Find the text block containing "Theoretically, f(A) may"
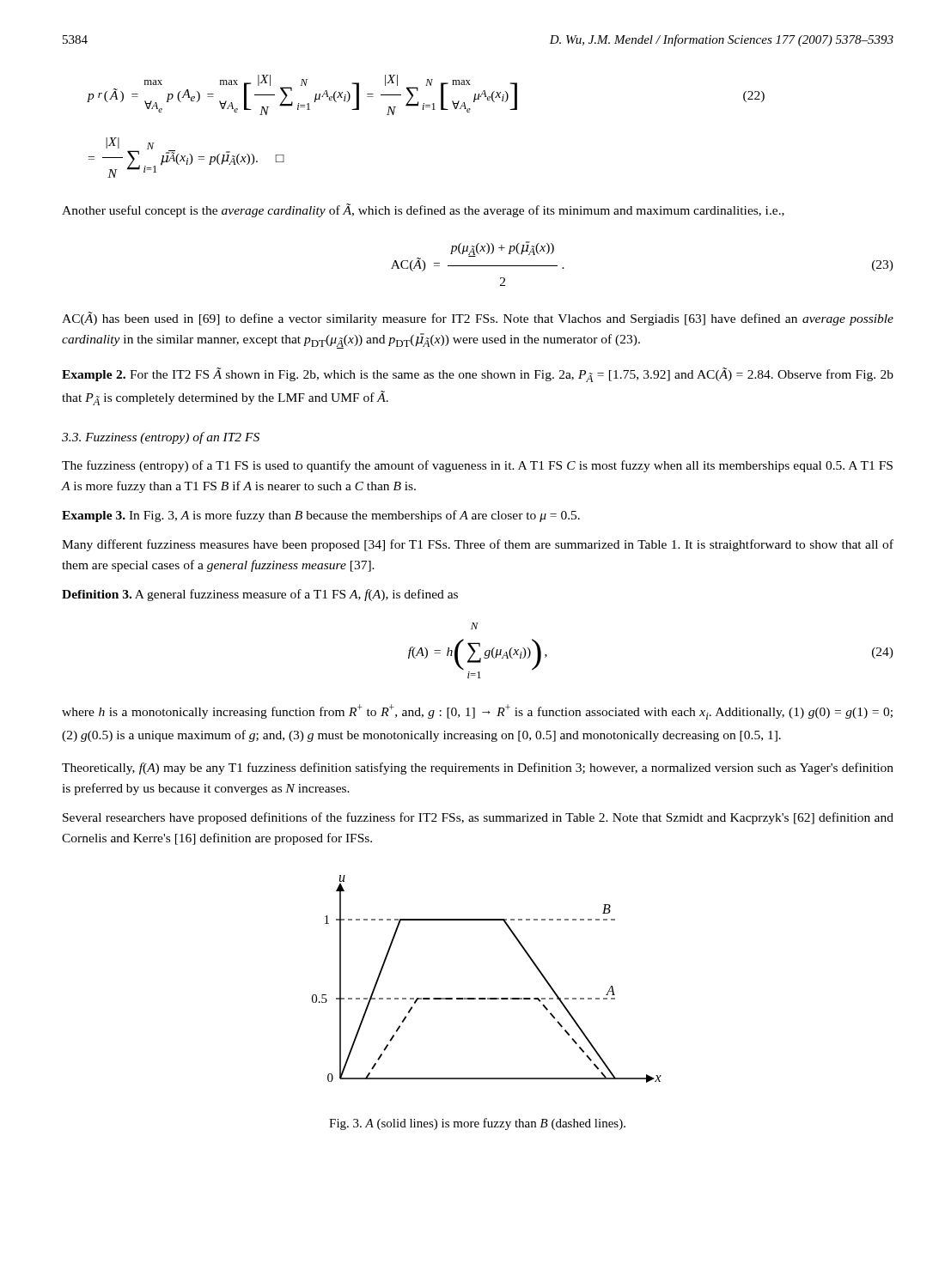This screenshot has height=1288, width=945. coord(478,778)
